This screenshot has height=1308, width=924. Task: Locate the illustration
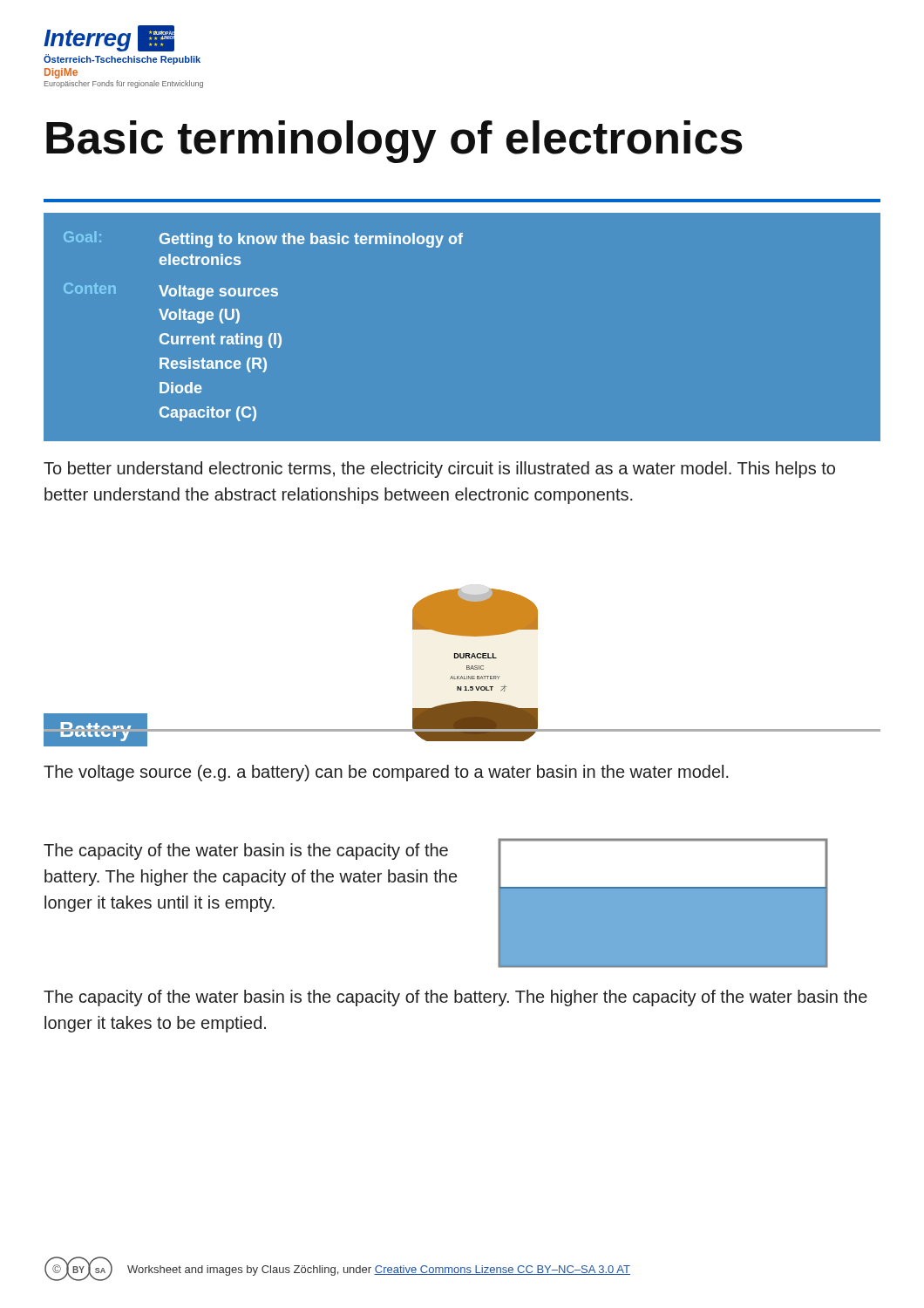point(688,907)
